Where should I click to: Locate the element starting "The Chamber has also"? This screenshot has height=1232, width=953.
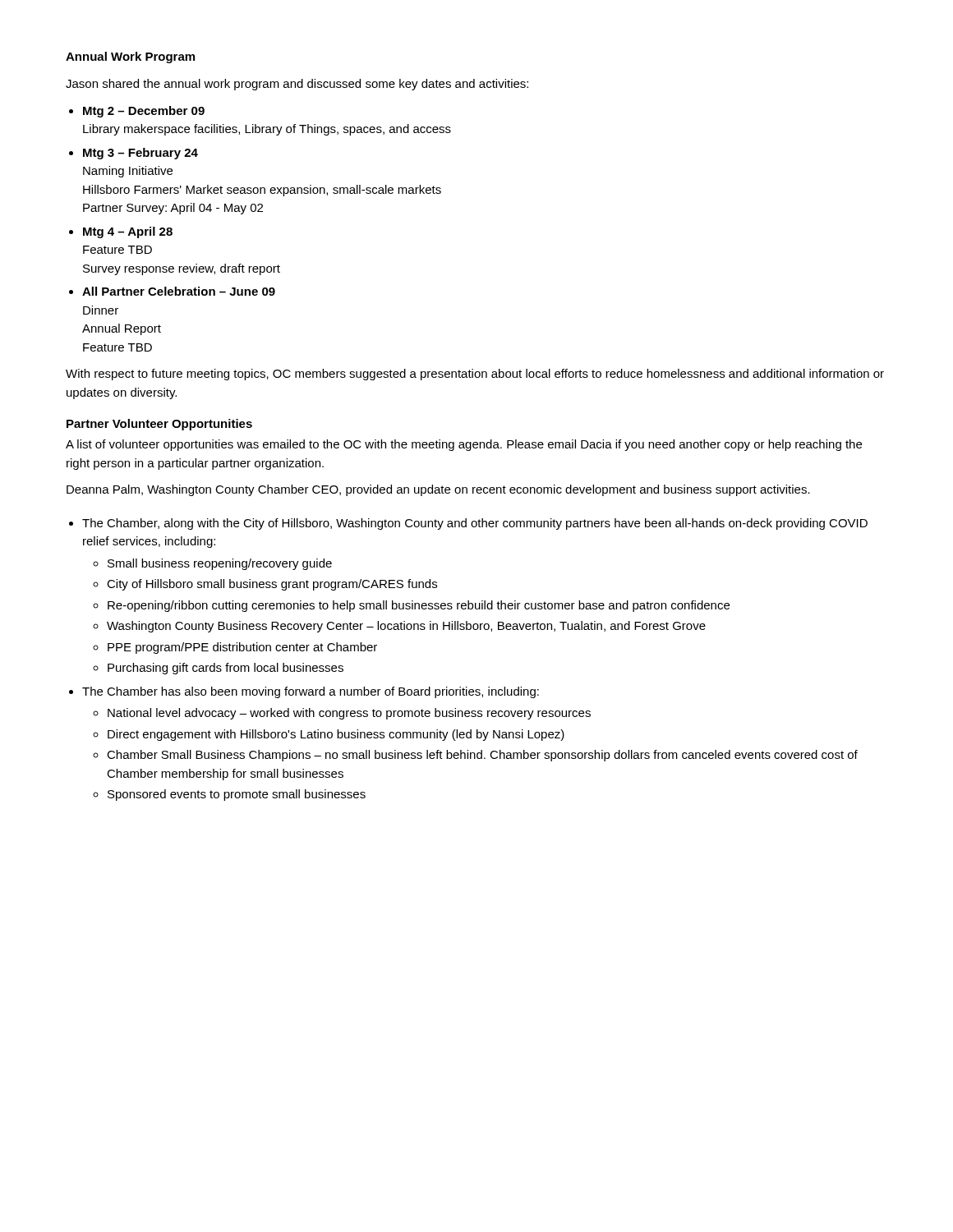click(x=485, y=744)
